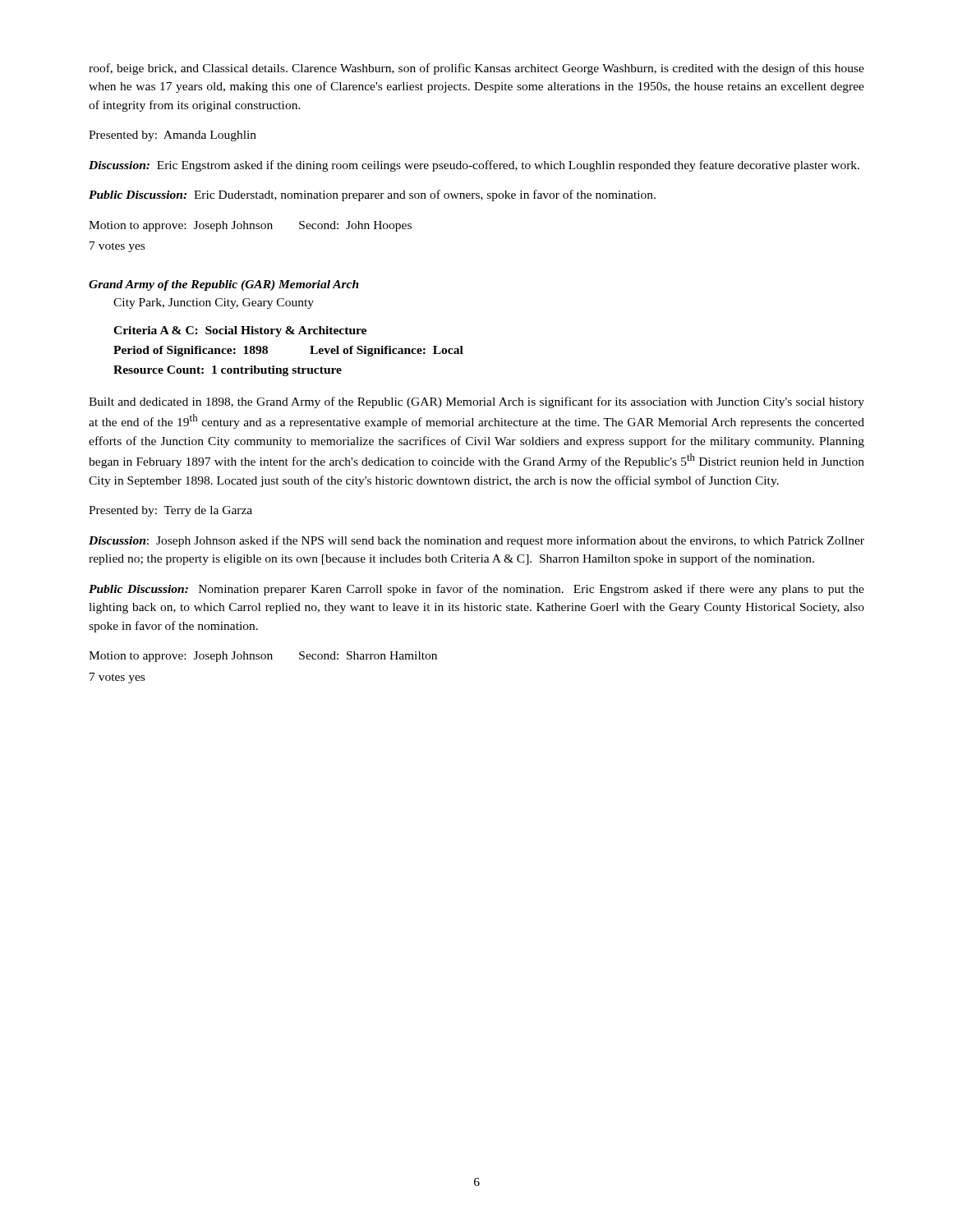
Task: Locate the block of text that opens with "Criteria A & C: Social History"
Action: (240, 331)
